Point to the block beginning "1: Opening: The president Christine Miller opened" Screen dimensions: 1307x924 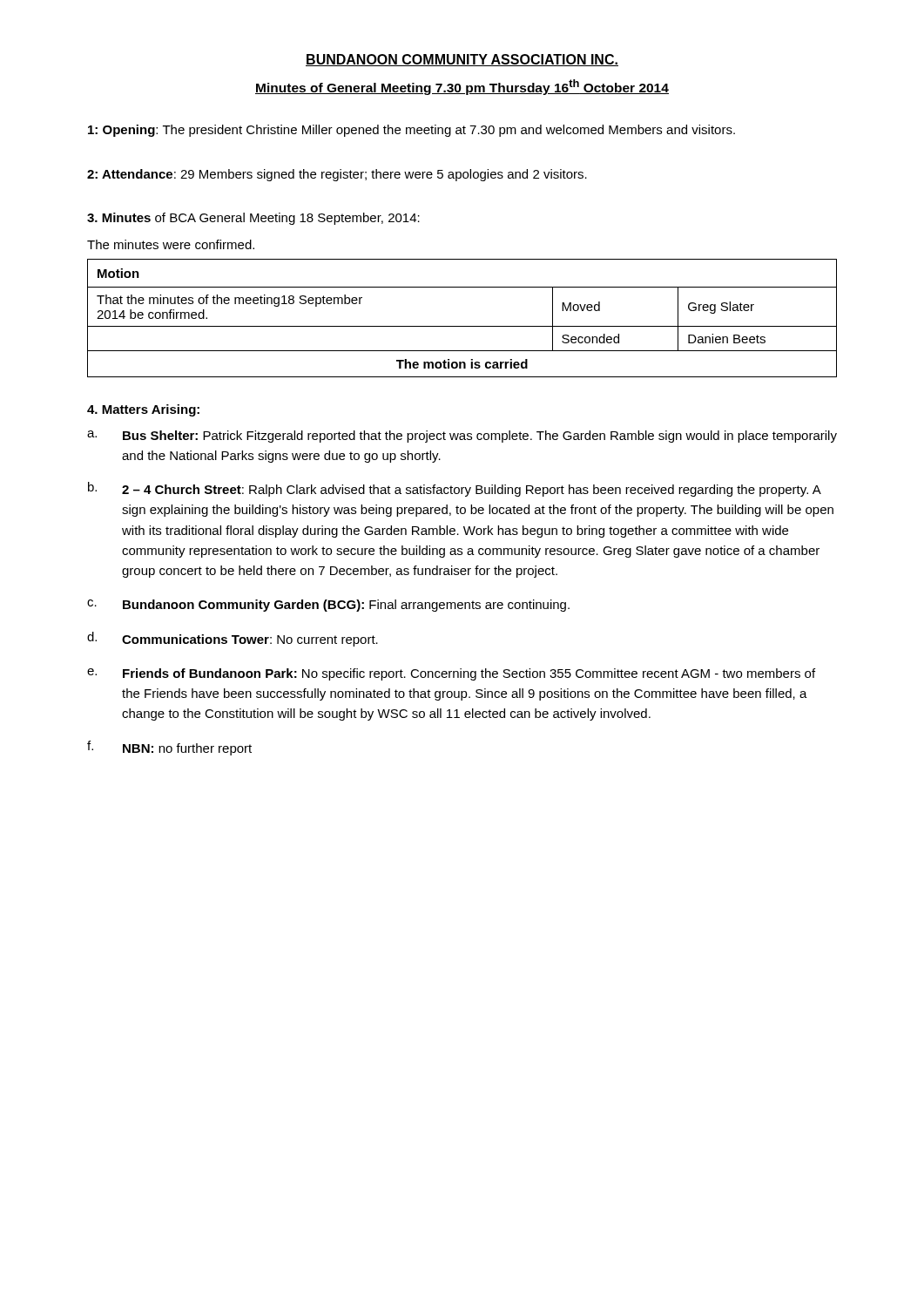[462, 130]
